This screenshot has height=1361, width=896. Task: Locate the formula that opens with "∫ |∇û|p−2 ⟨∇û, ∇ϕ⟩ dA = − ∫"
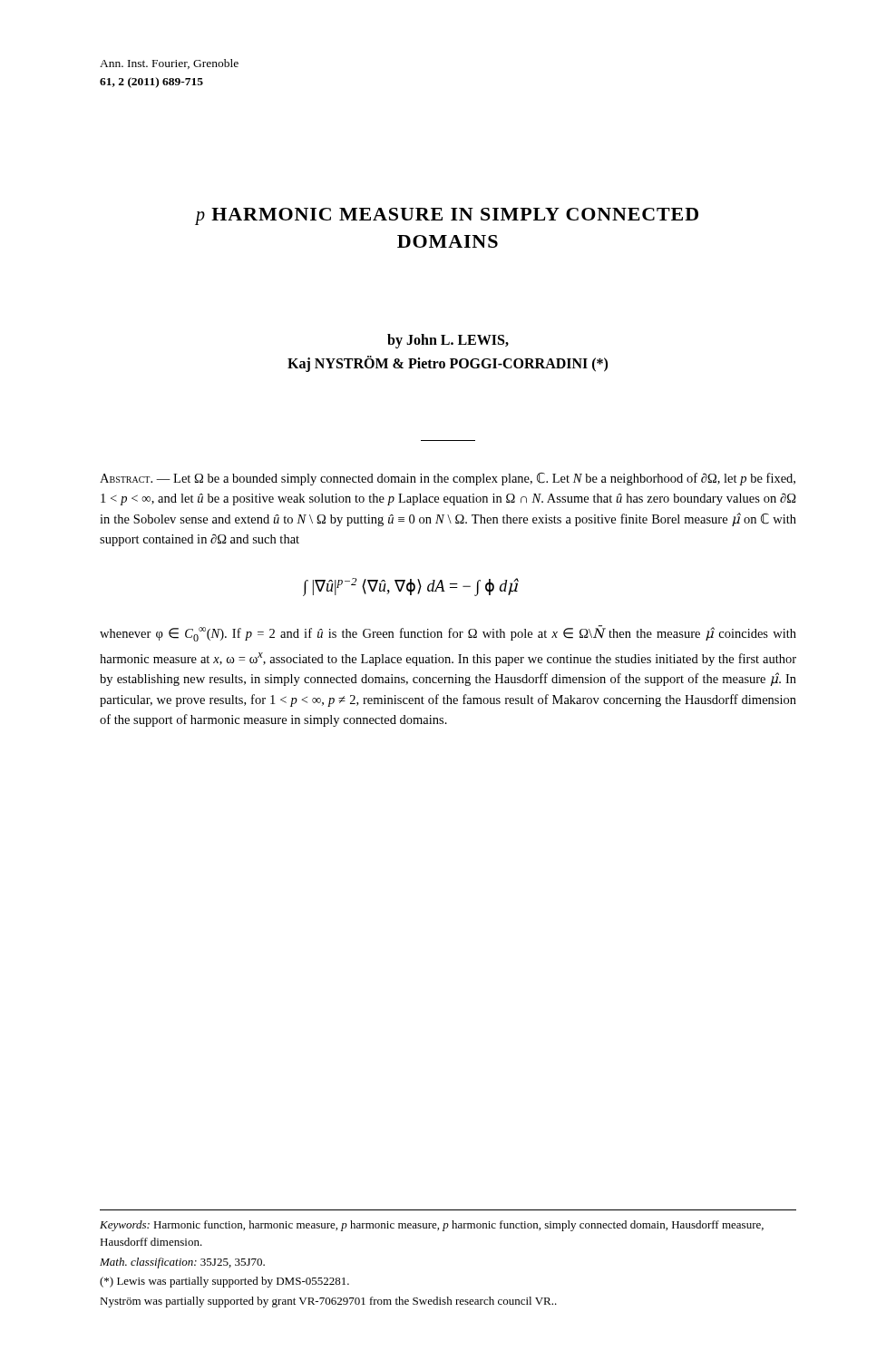click(448, 585)
